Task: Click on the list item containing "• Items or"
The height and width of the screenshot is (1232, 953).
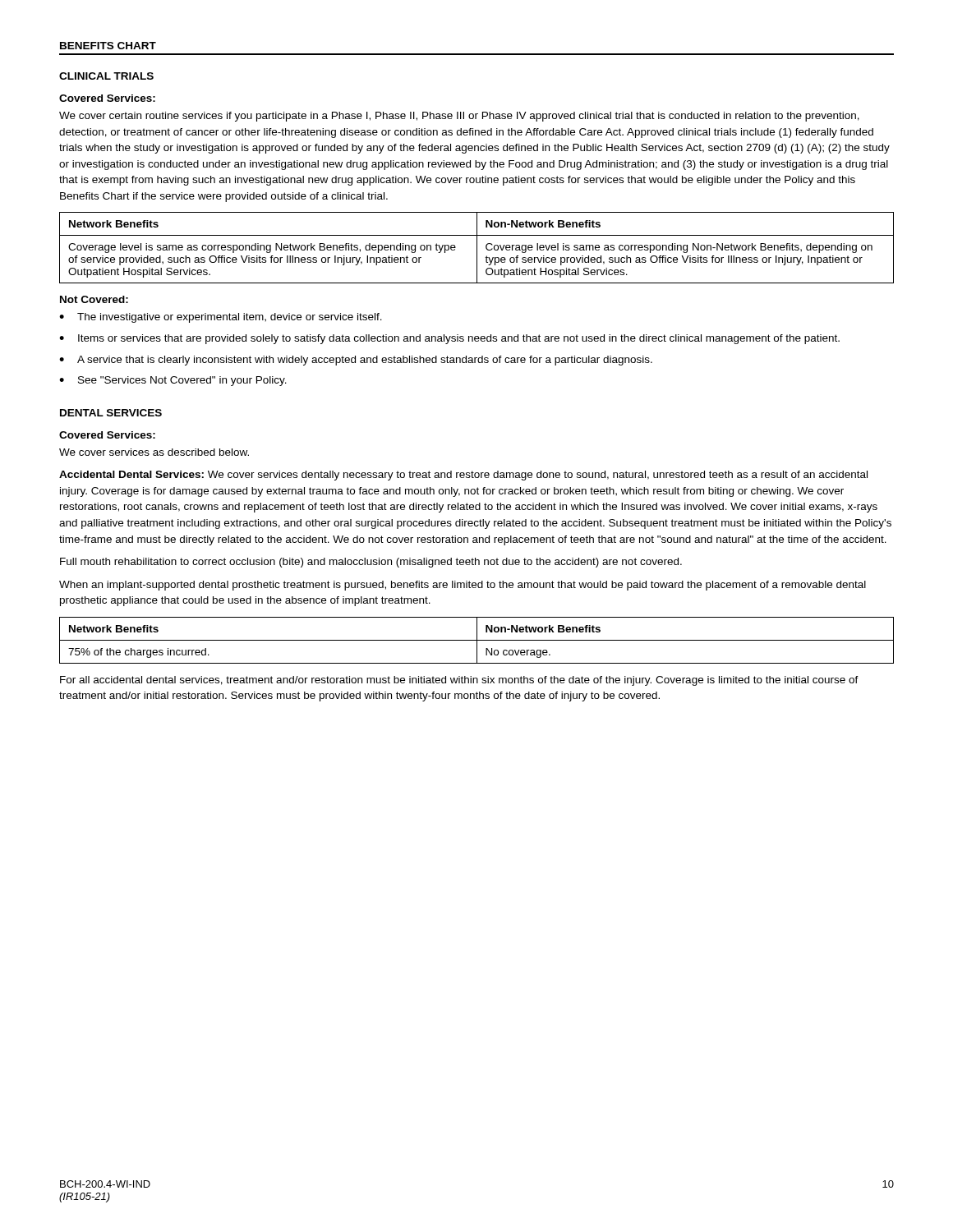Action: click(x=476, y=339)
